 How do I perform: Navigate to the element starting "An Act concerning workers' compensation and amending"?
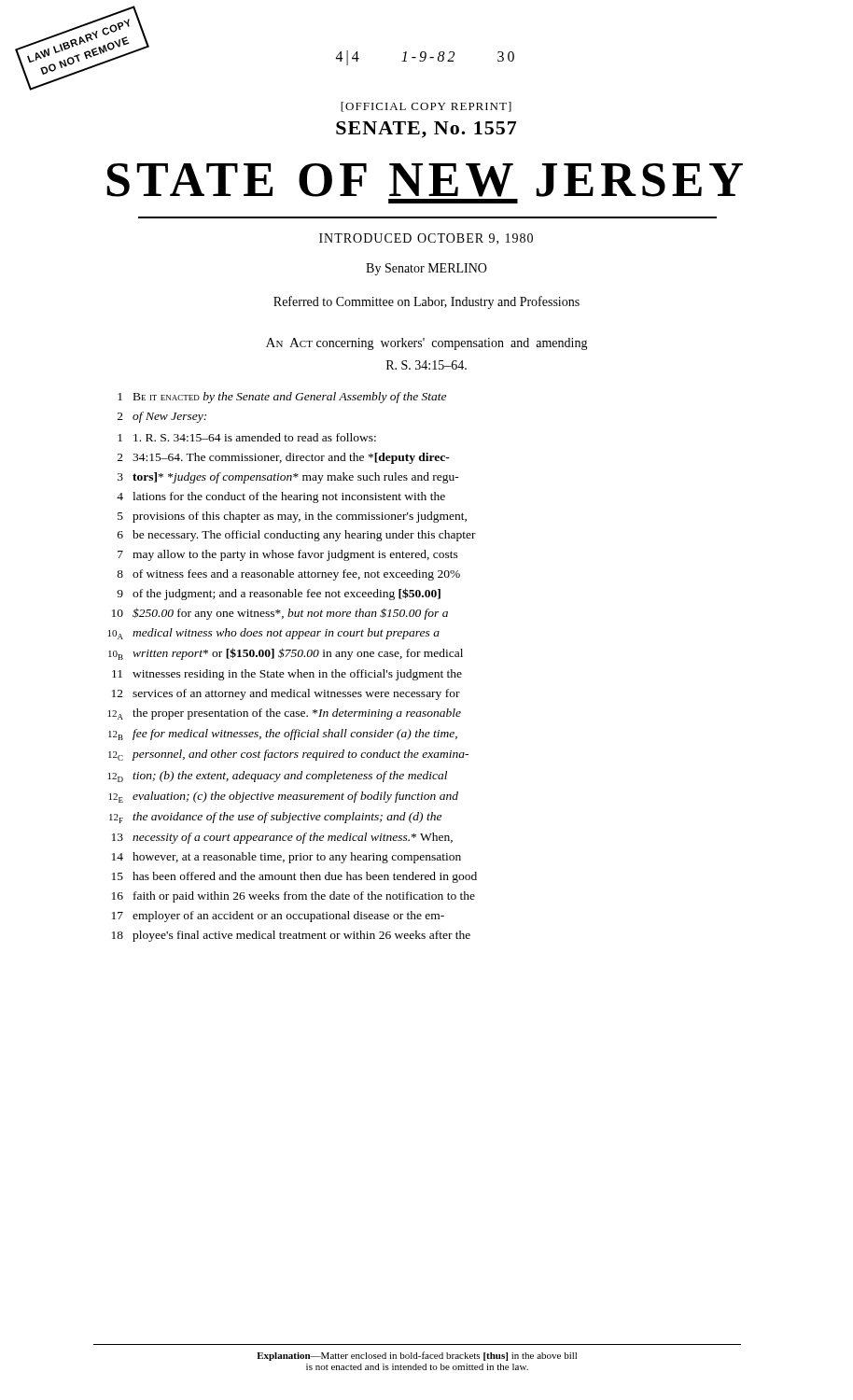[426, 354]
